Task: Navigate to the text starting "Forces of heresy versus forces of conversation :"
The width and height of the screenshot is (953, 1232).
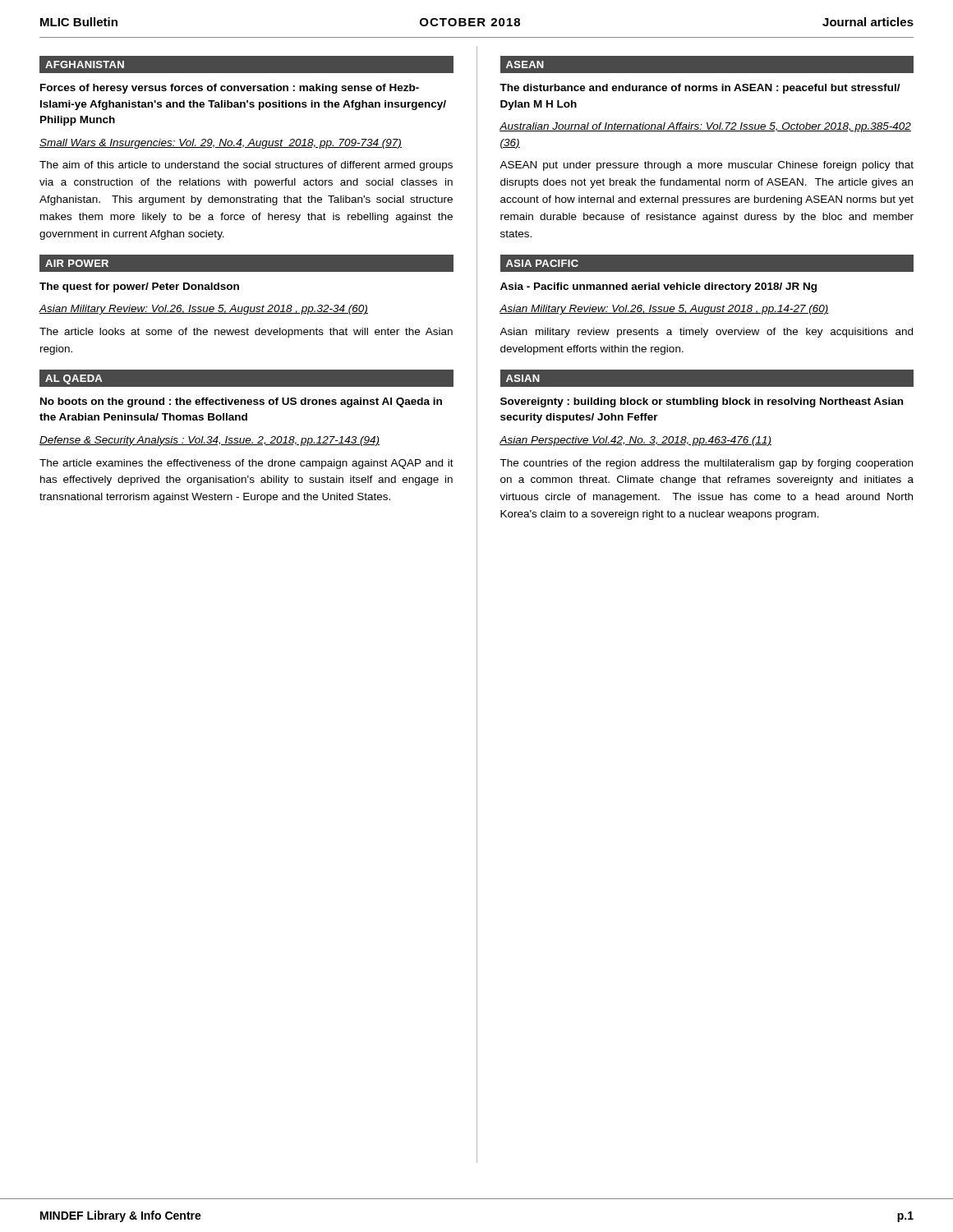Action: click(243, 104)
